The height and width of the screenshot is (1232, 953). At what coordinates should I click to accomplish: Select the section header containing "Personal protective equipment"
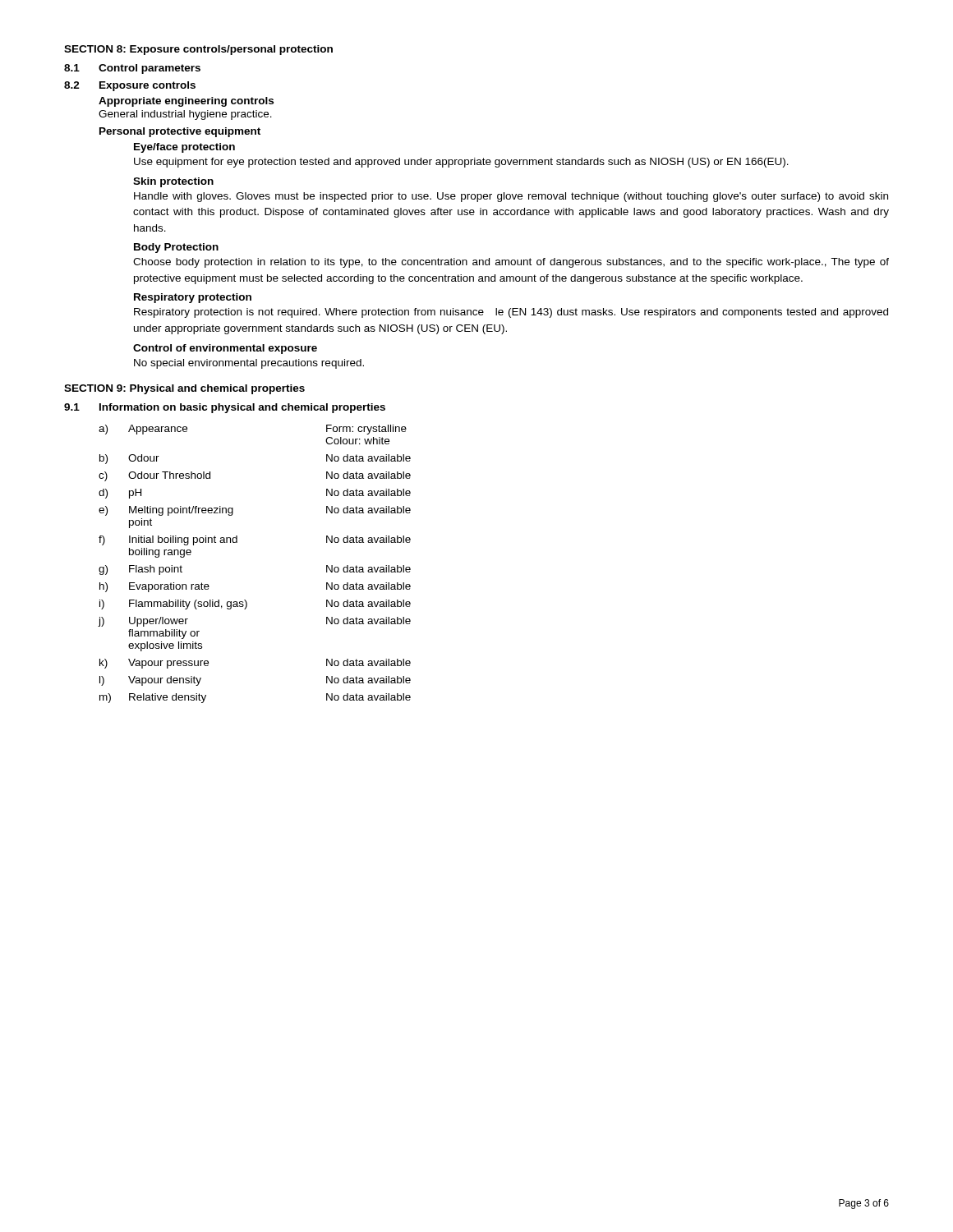point(180,131)
